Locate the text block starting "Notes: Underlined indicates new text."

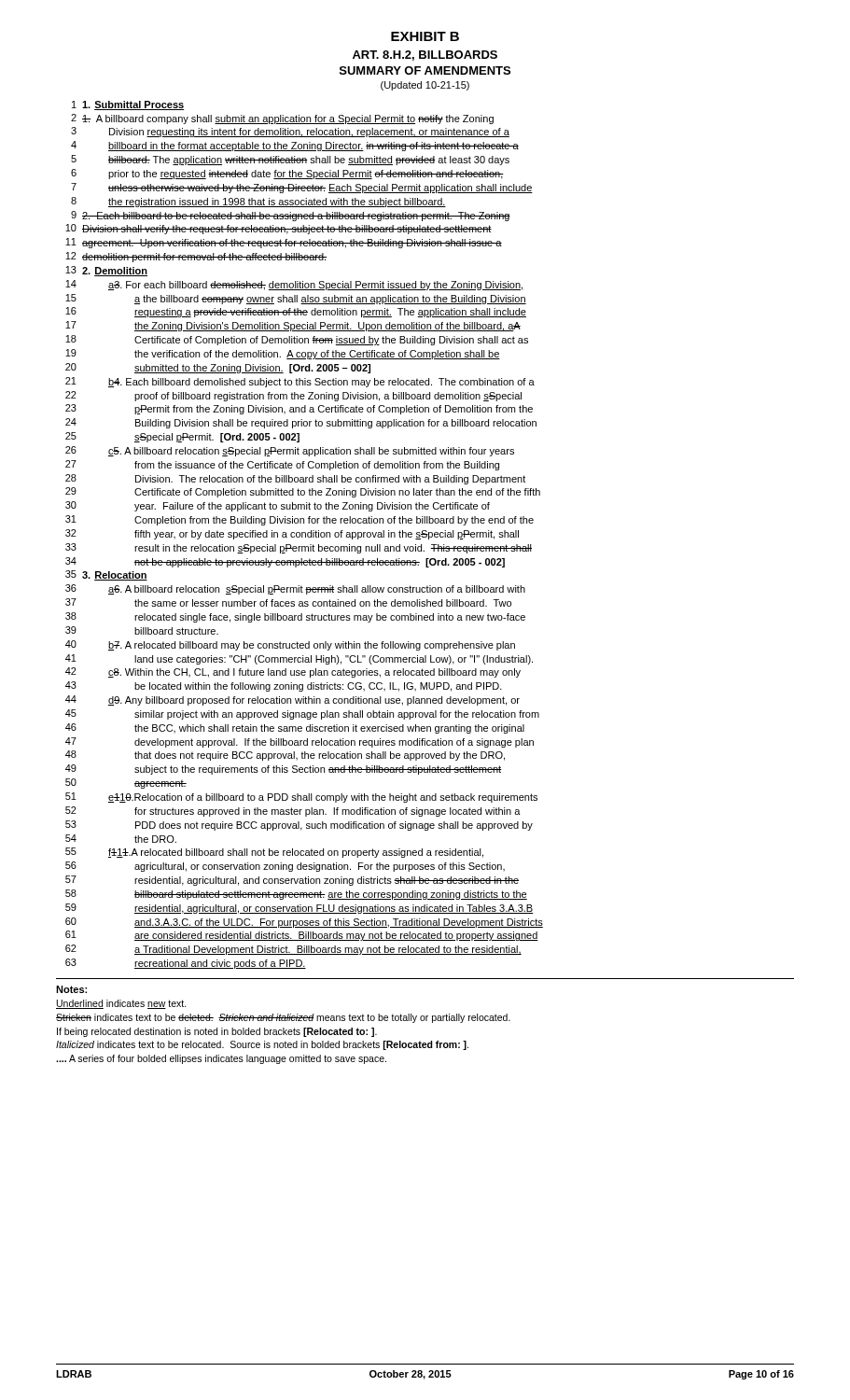click(425, 1024)
